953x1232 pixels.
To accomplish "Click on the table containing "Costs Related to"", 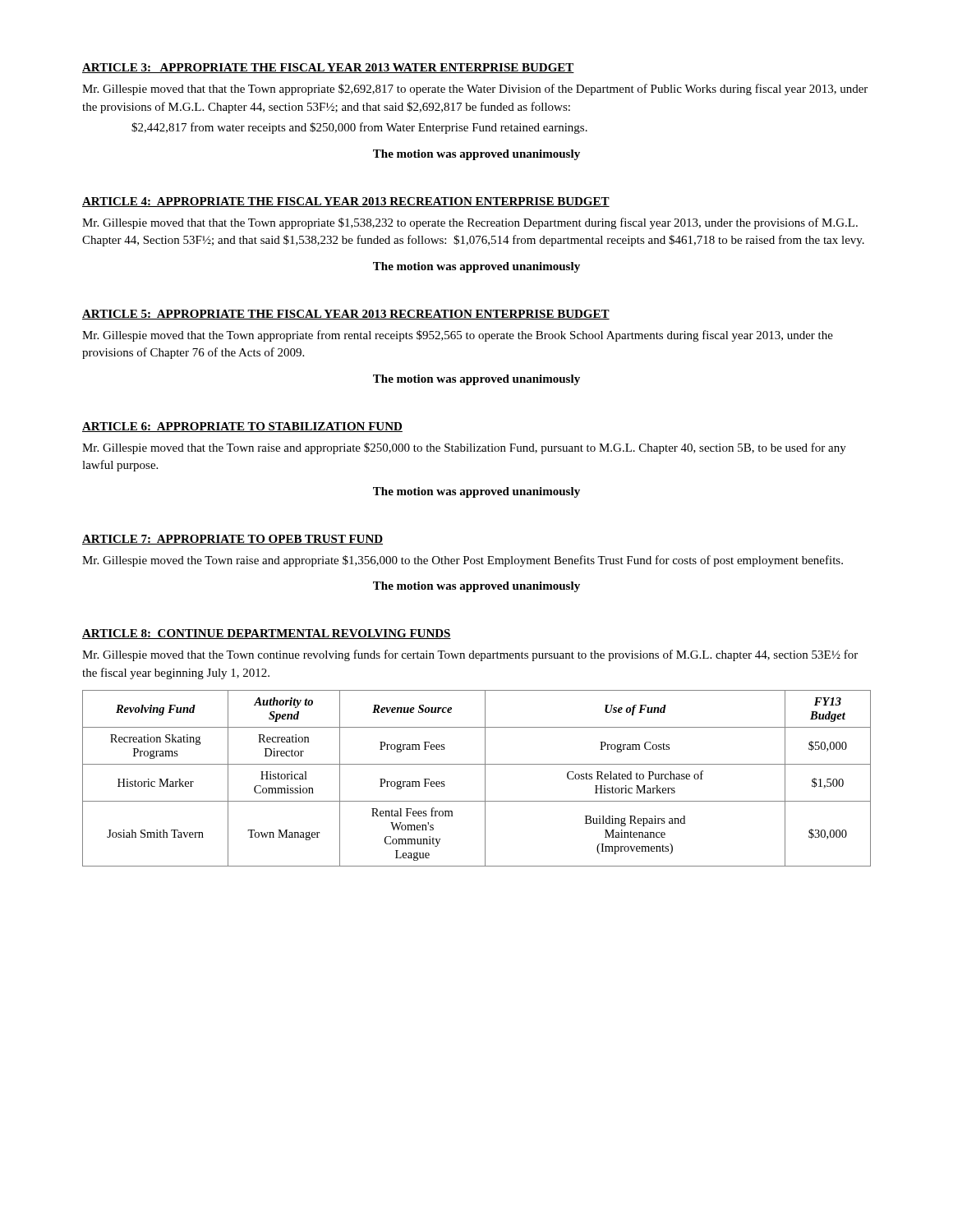I will coord(476,778).
